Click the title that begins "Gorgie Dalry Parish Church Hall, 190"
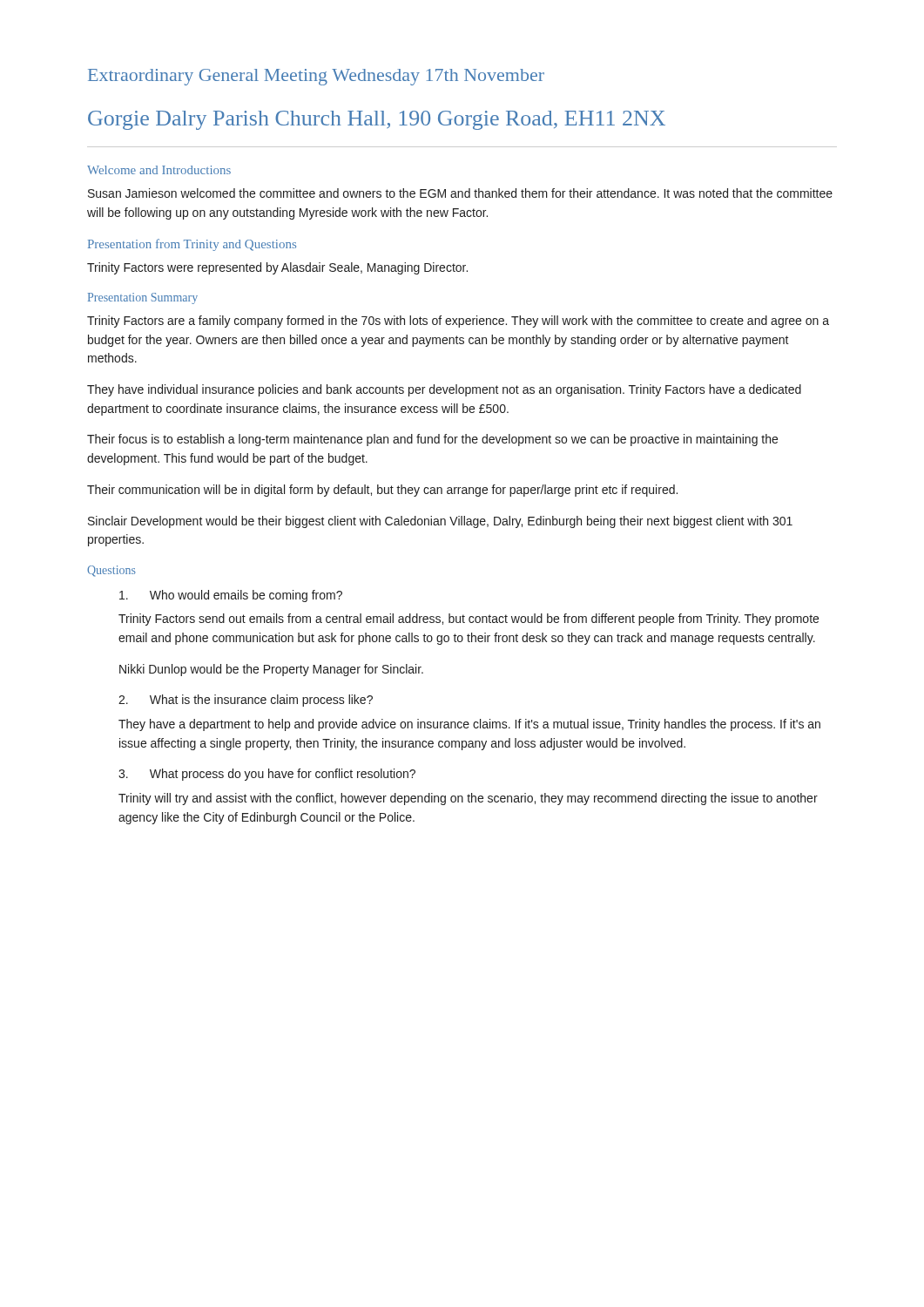The height and width of the screenshot is (1307, 924). (462, 118)
